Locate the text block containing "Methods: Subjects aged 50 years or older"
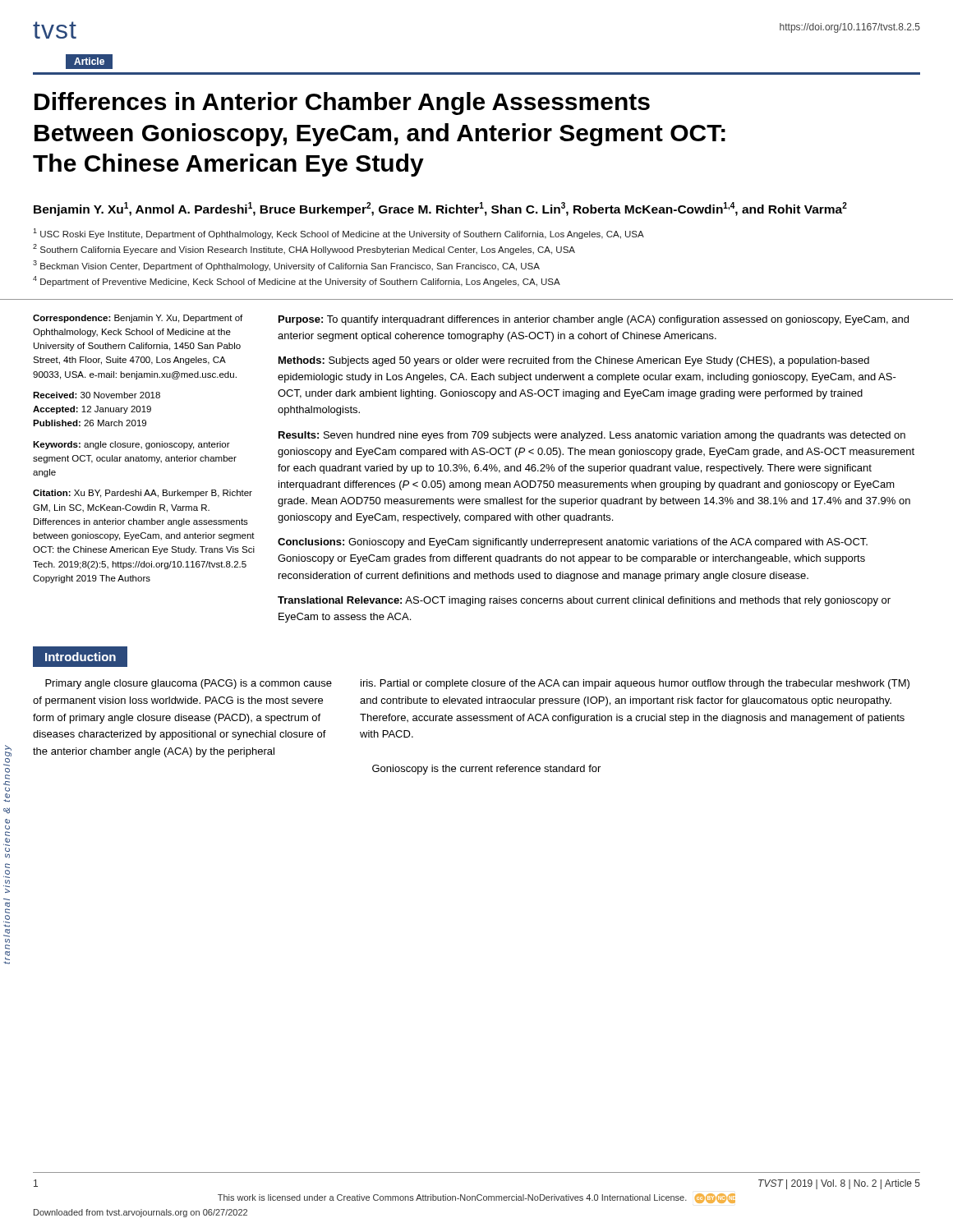This screenshot has height=1232, width=953. click(587, 385)
